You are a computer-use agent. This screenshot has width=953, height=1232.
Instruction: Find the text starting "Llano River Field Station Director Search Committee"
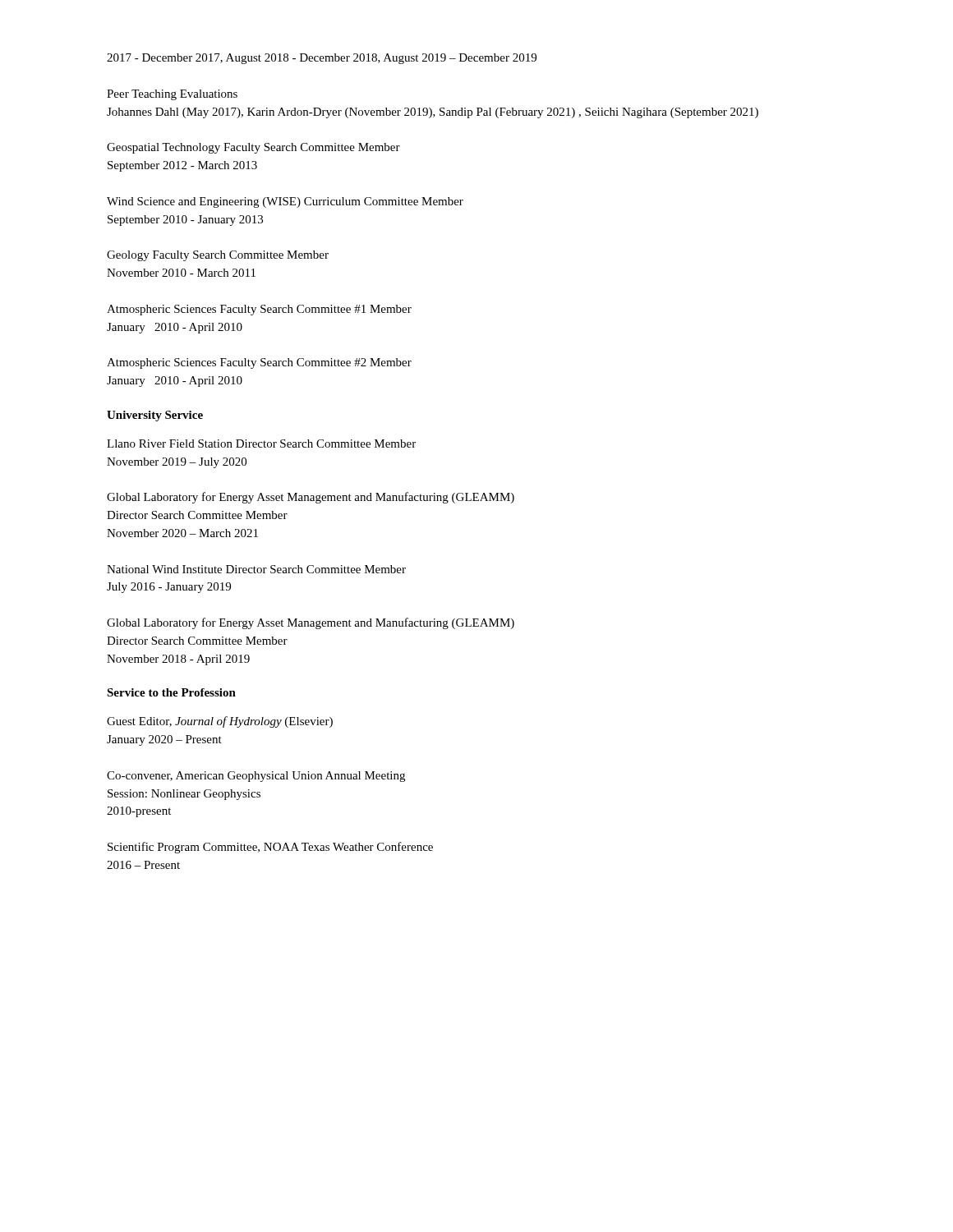click(x=261, y=452)
